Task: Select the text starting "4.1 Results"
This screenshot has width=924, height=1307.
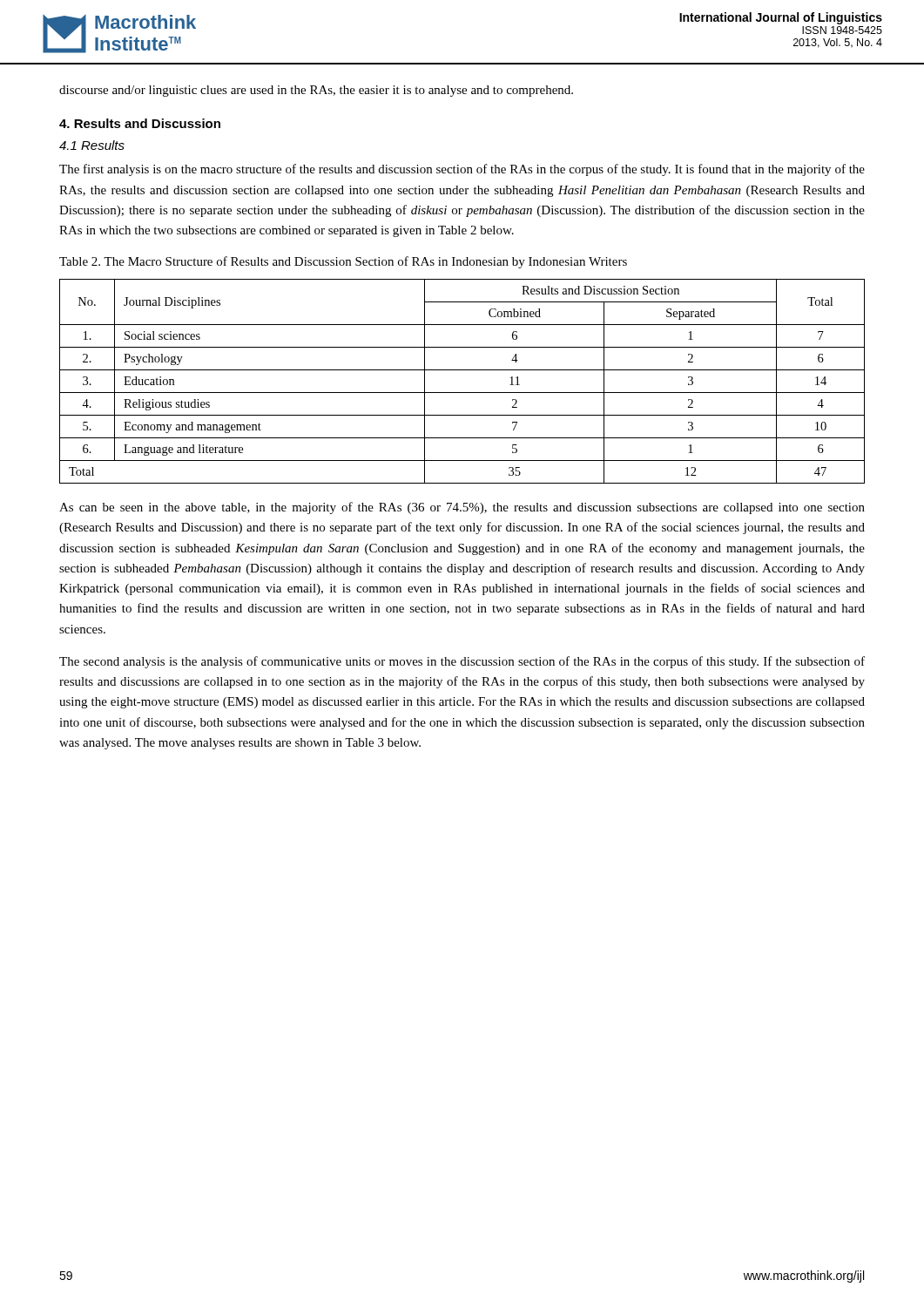Action: tap(92, 145)
